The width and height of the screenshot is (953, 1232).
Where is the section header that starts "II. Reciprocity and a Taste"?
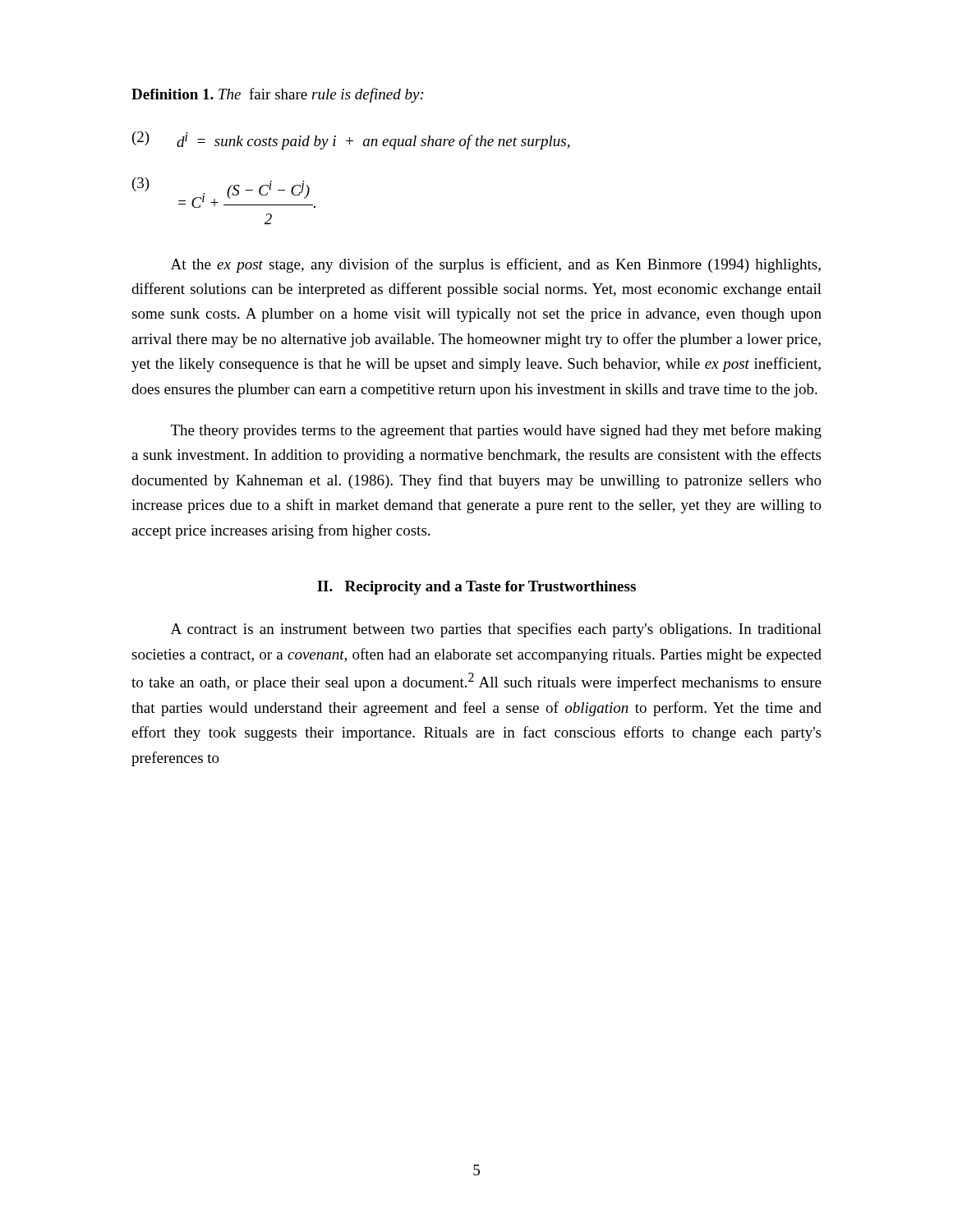coord(476,586)
